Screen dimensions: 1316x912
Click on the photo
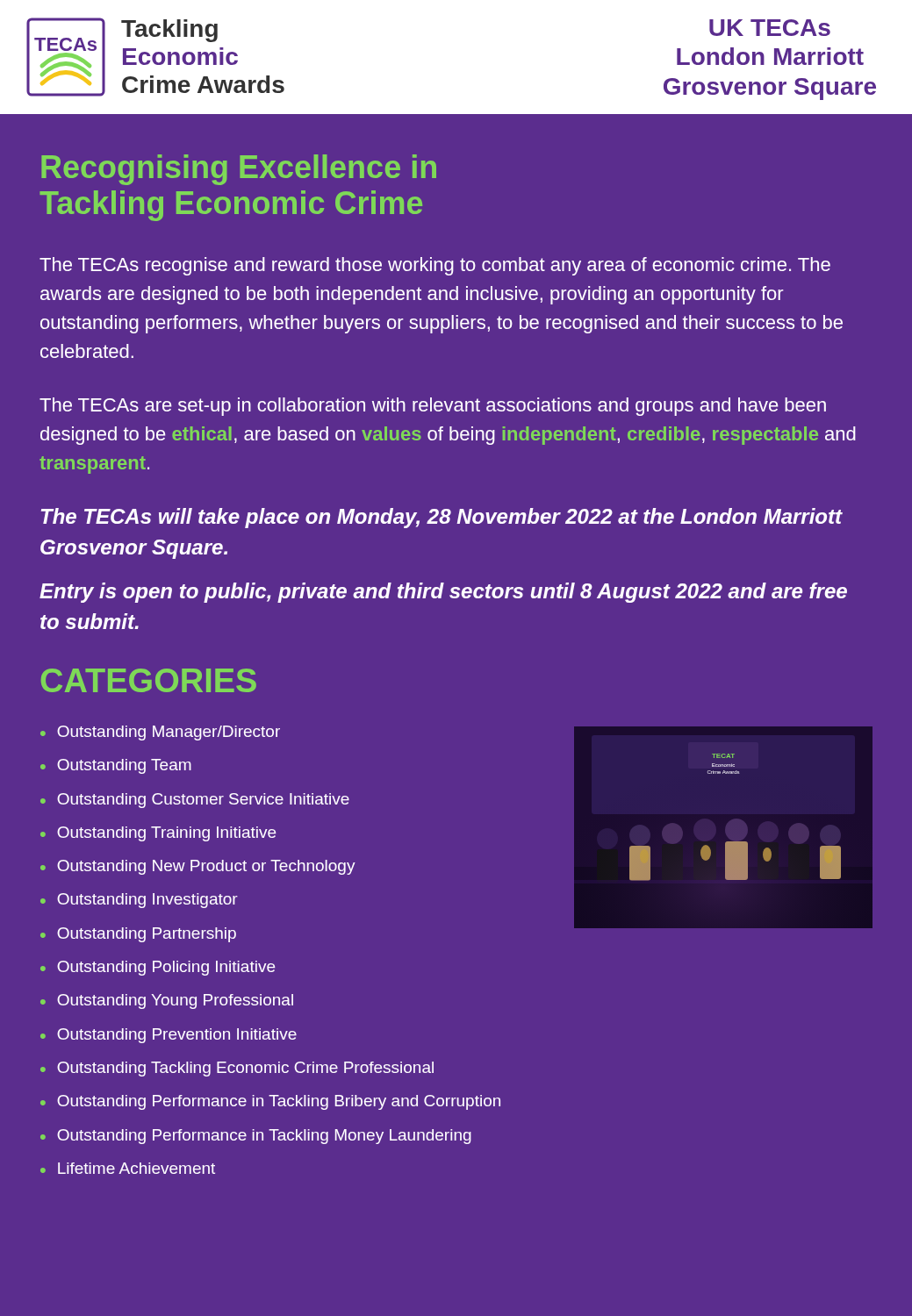(723, 829)
